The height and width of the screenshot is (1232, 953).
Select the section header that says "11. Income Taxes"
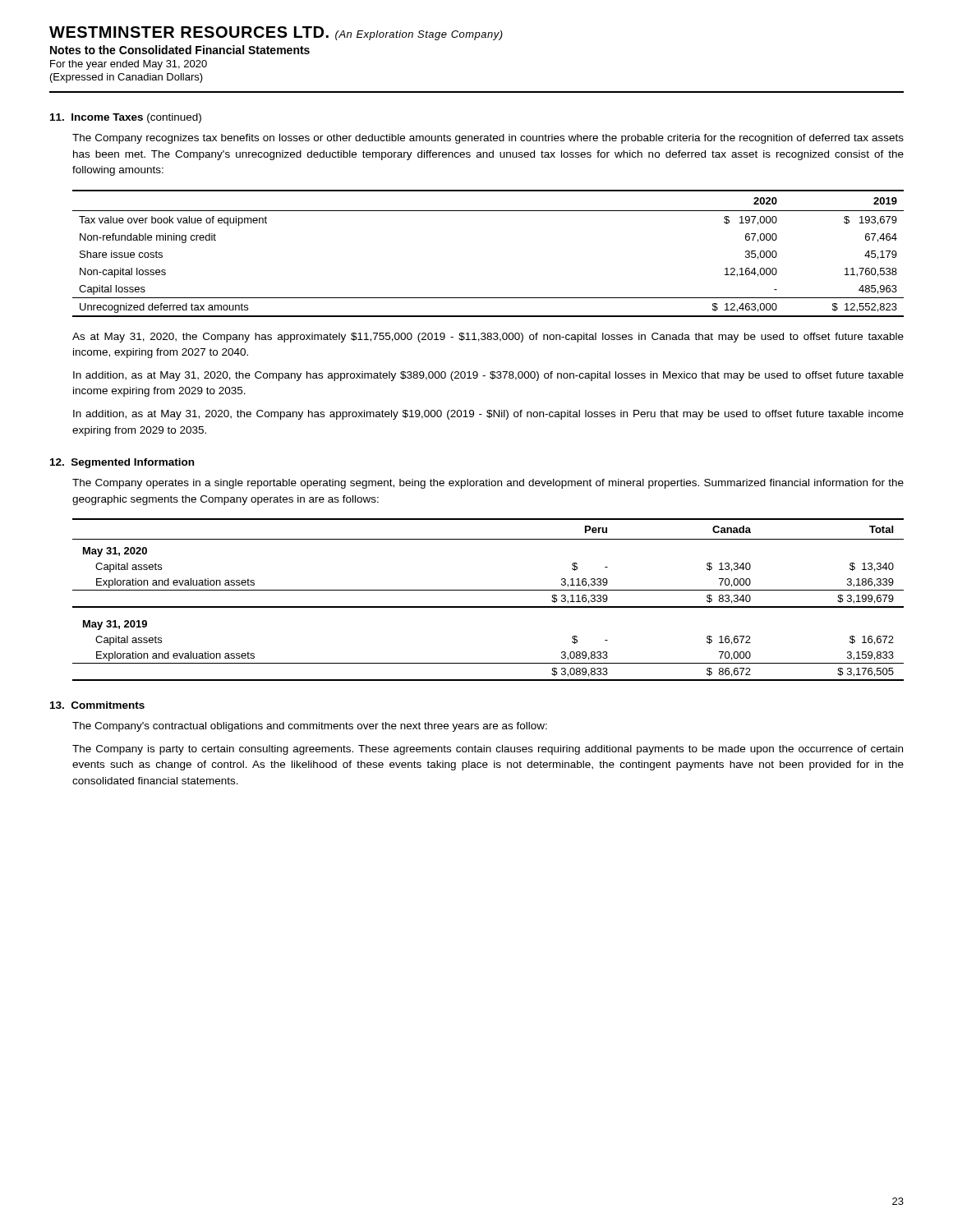(x=126, y=117)
